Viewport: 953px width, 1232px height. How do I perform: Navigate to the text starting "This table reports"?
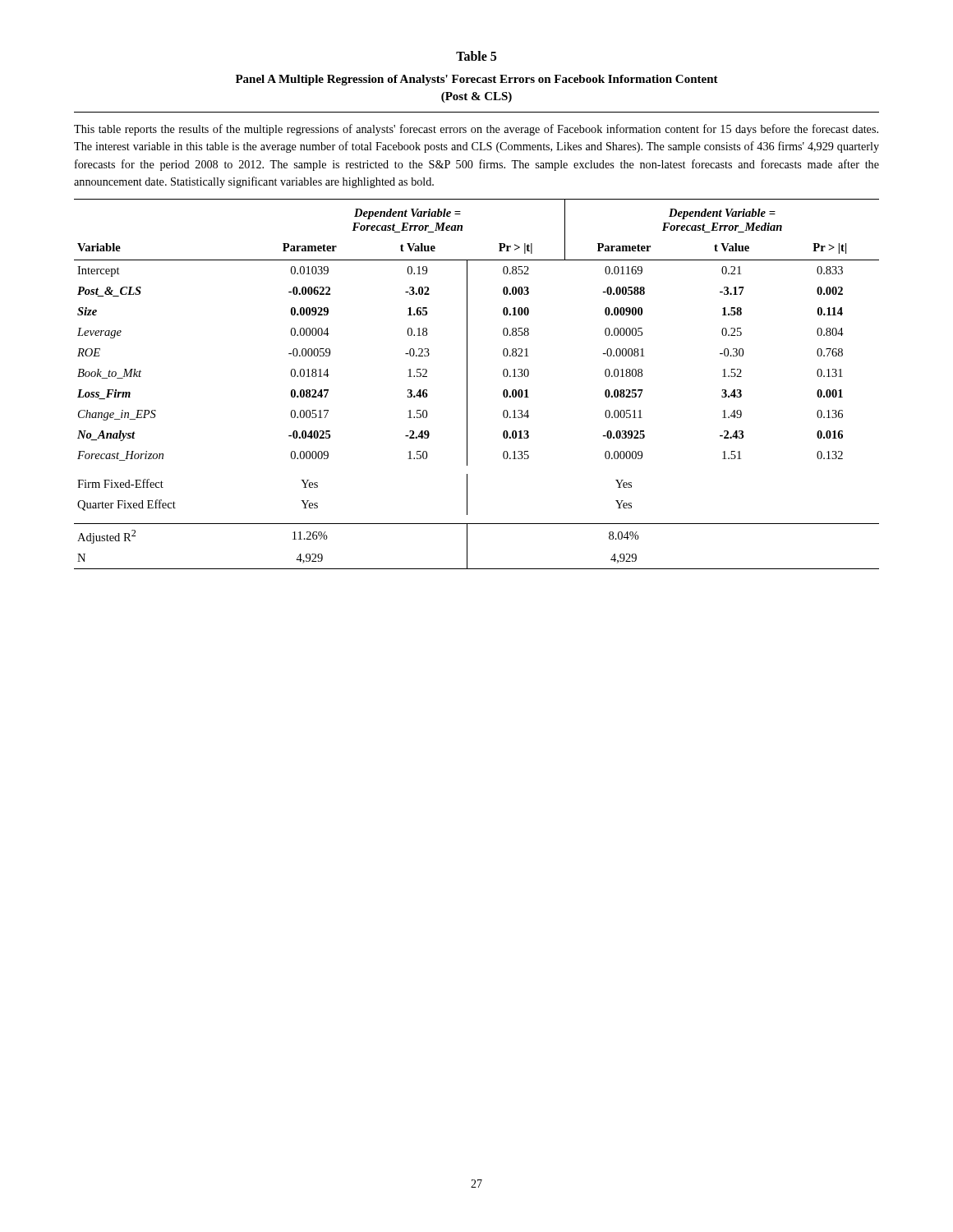(x=476, y=155)
